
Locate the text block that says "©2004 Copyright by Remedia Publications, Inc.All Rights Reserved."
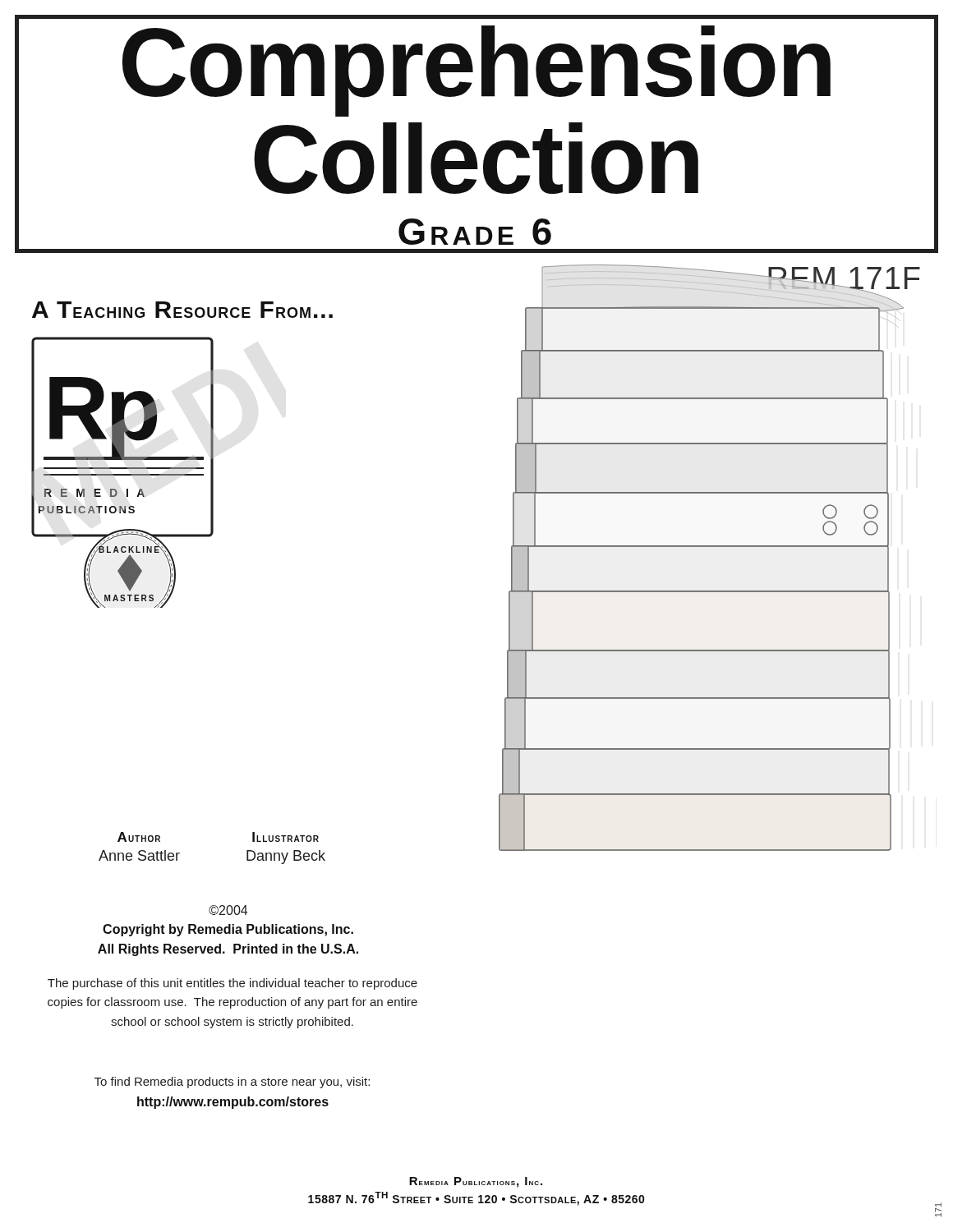point(228,931)
